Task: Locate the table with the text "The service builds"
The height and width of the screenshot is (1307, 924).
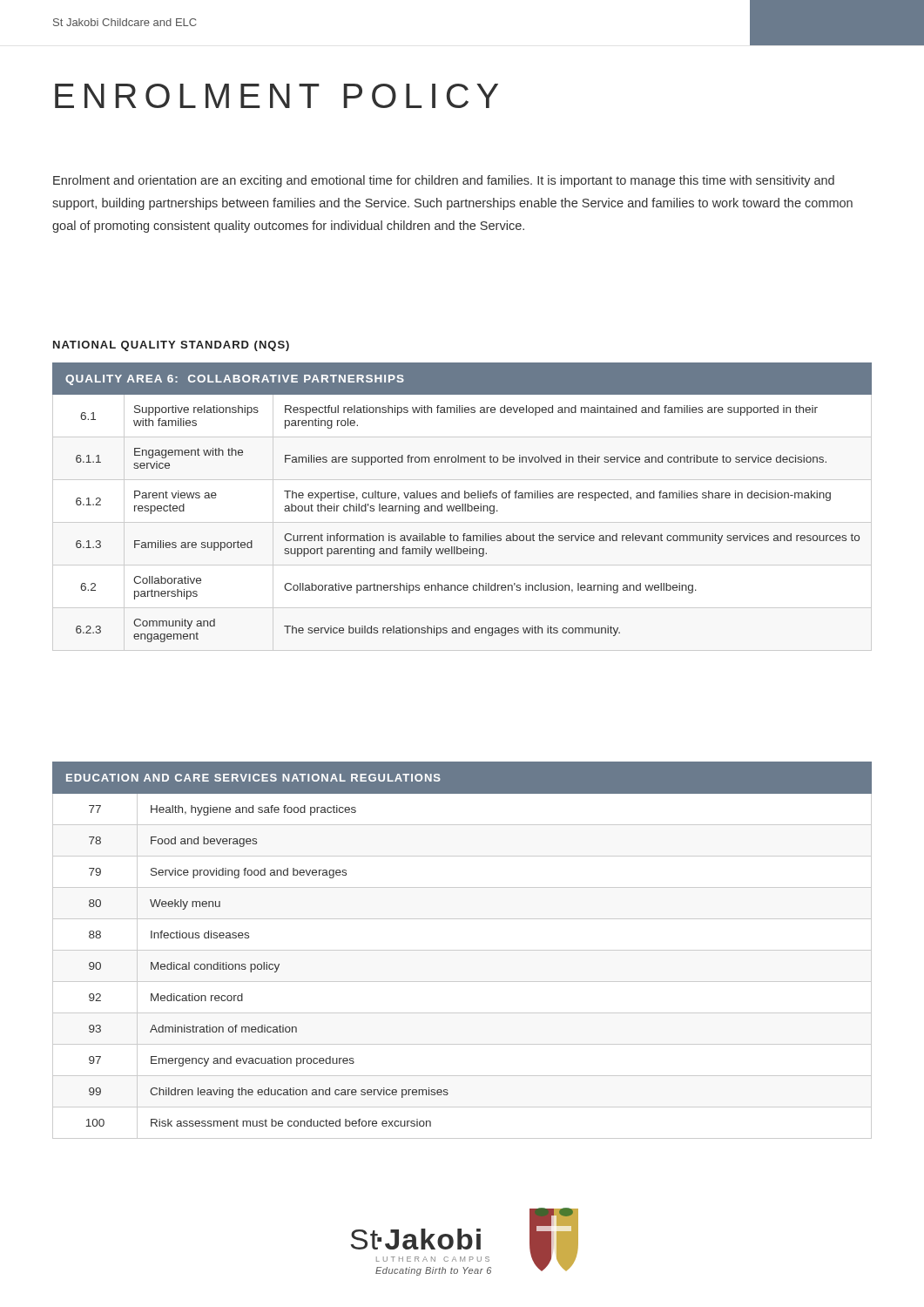Action: (462, 507)
